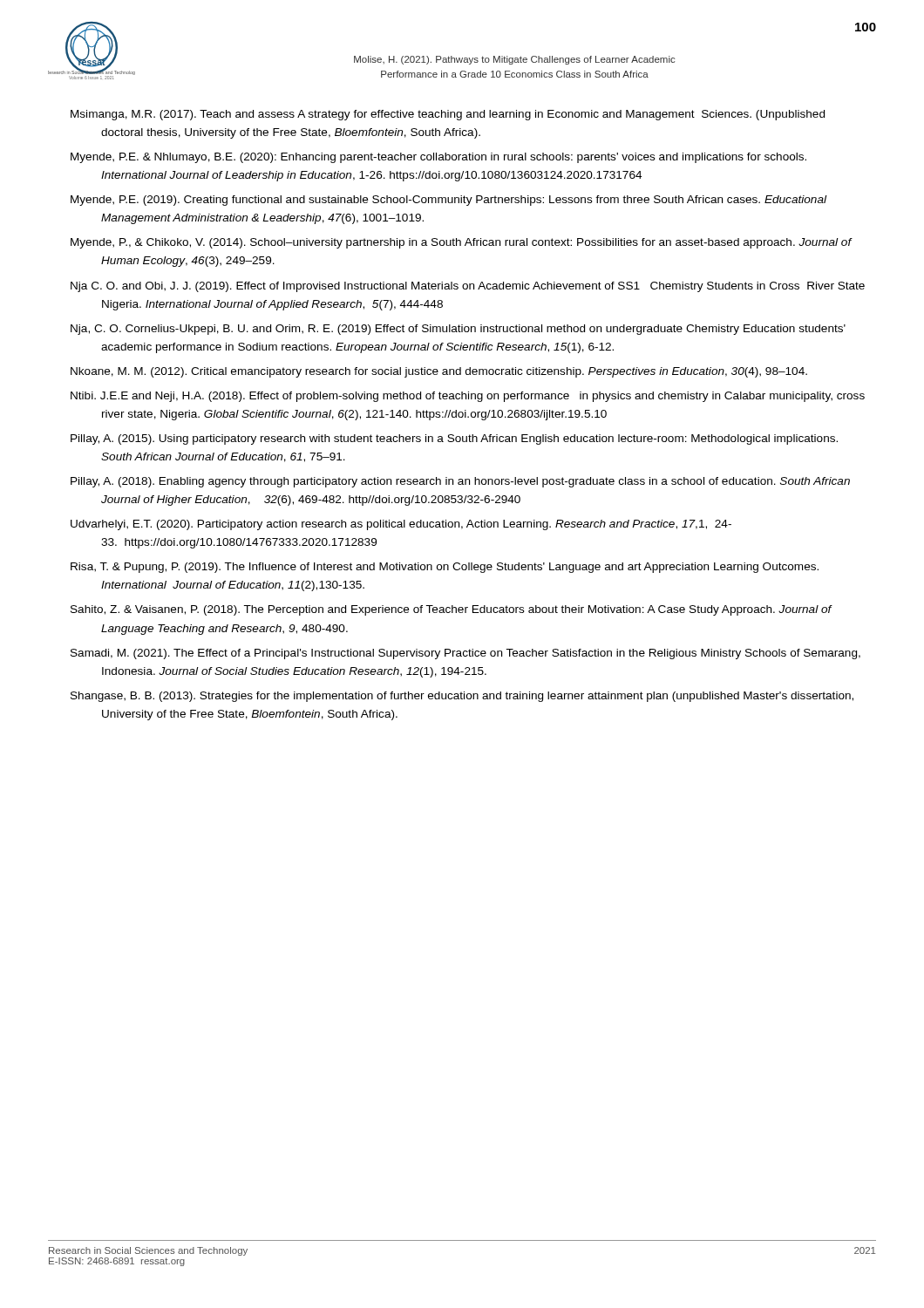Point to the block beginning "Msimanga, M.R. (2017). Teach and assess"
924x1308 pixels.
point(448,123)
